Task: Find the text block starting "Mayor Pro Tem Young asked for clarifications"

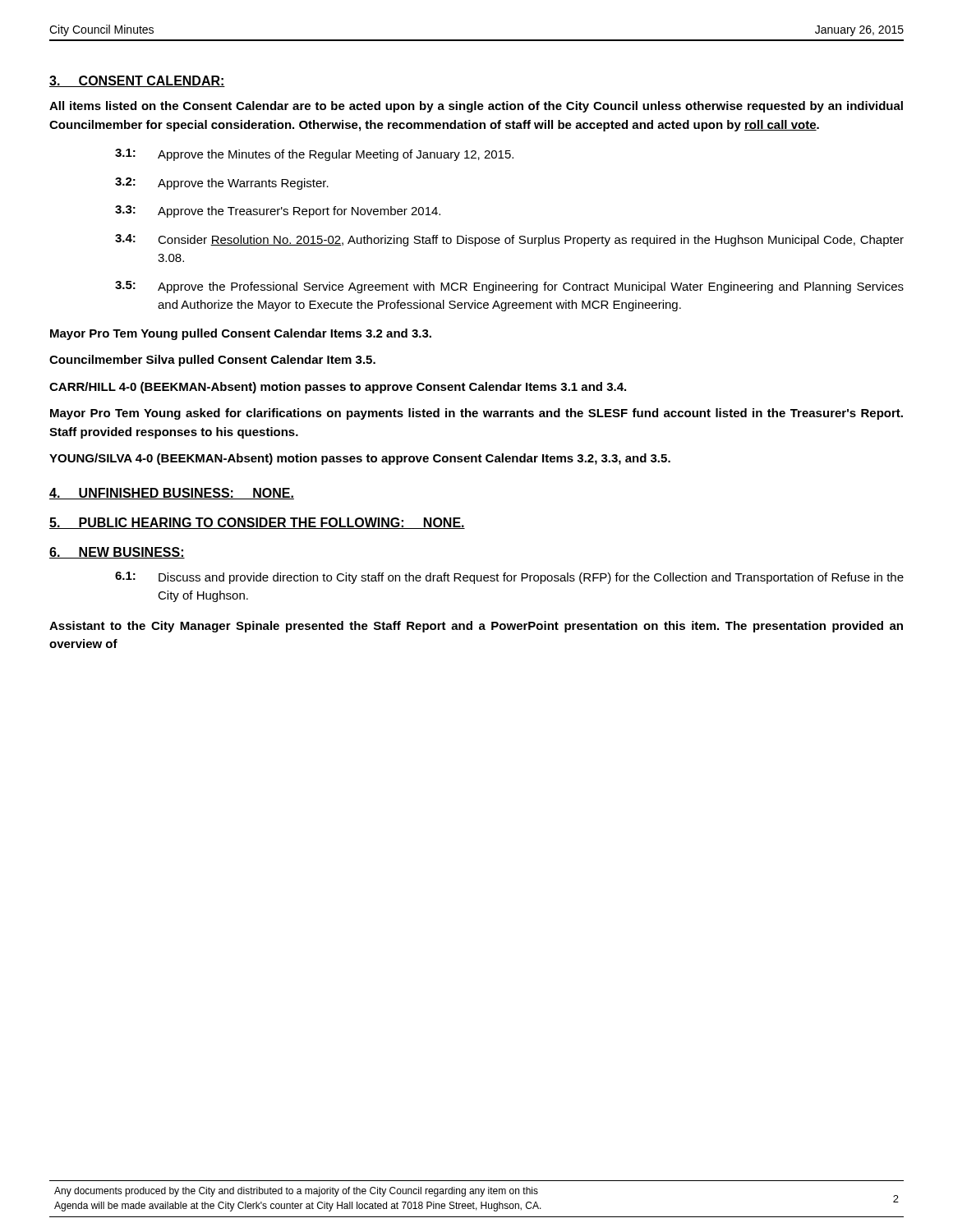Action: click(476, 422)
